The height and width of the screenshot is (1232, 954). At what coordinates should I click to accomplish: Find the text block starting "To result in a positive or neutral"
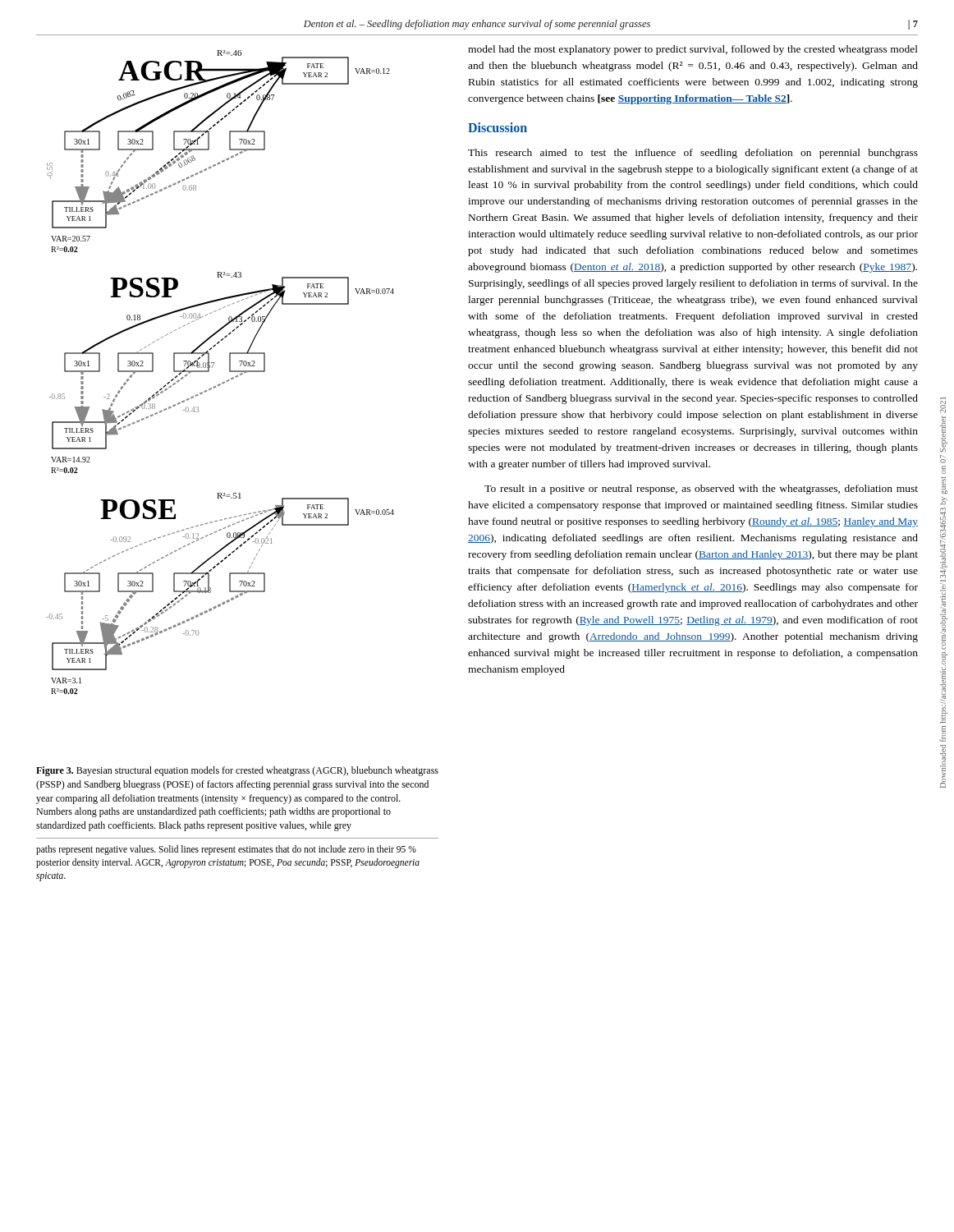(x=693, y=578)
